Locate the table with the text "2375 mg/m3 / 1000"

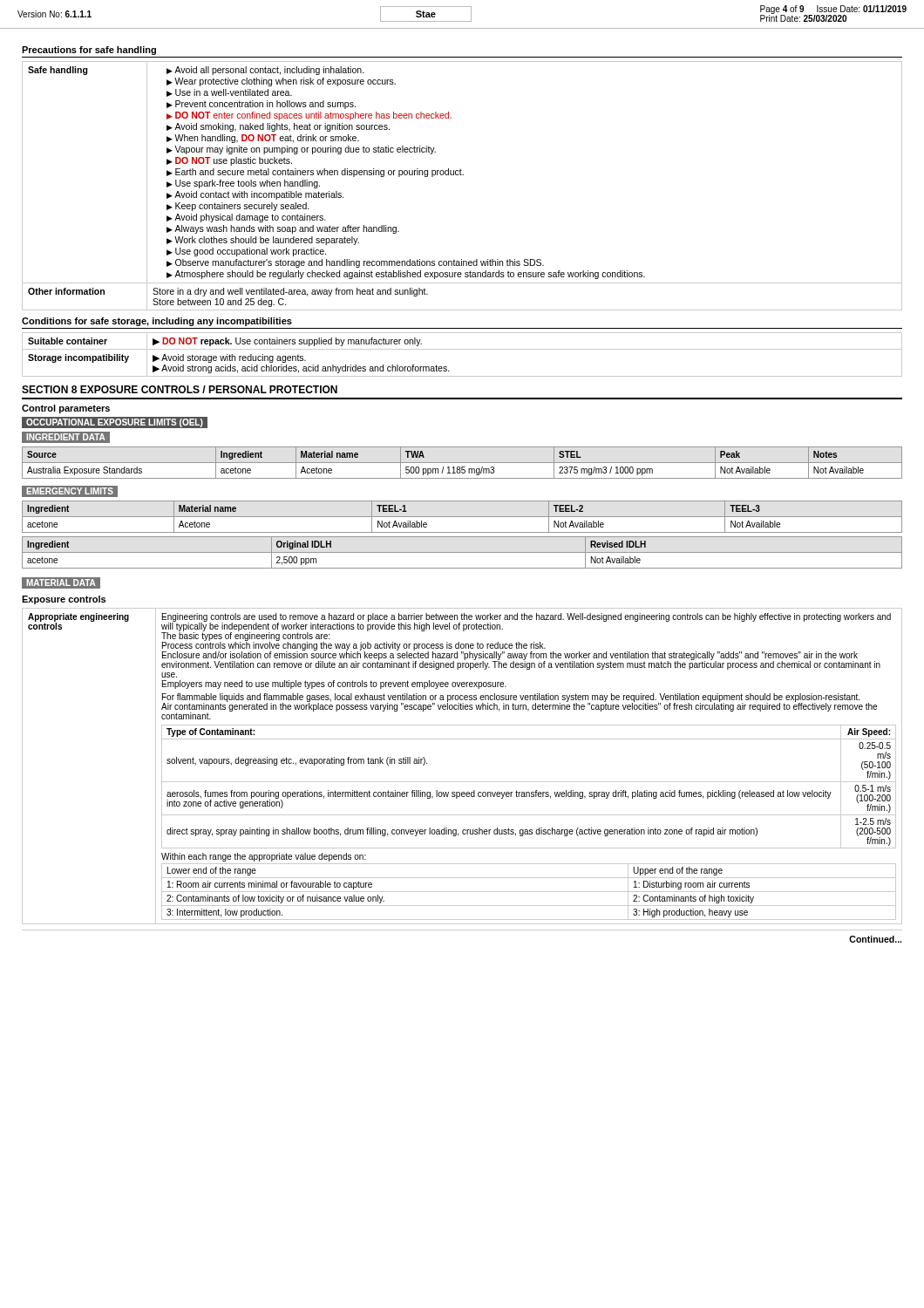click(x=462, y=463)
